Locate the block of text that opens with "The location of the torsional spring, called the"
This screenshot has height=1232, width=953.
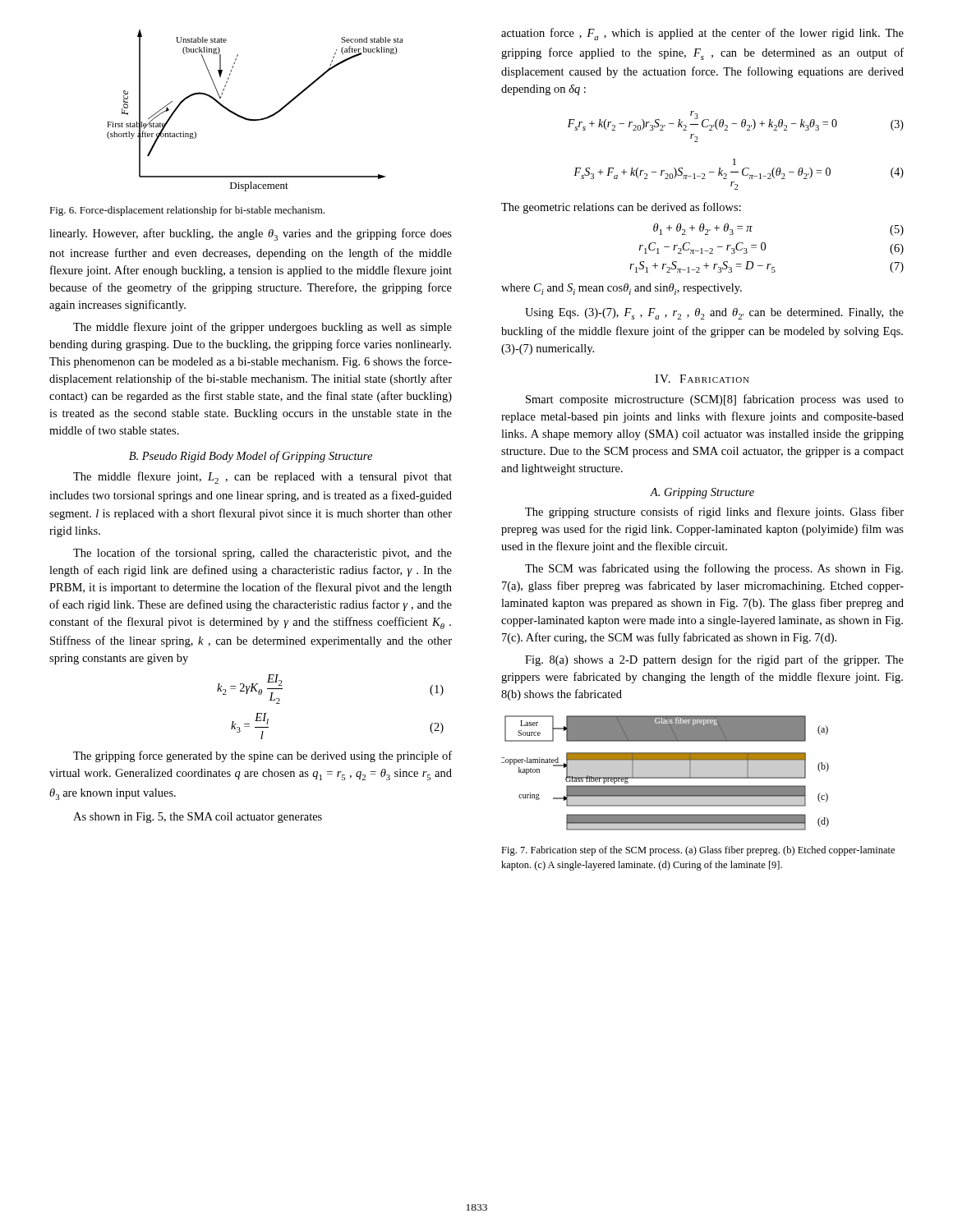(251, 605)
